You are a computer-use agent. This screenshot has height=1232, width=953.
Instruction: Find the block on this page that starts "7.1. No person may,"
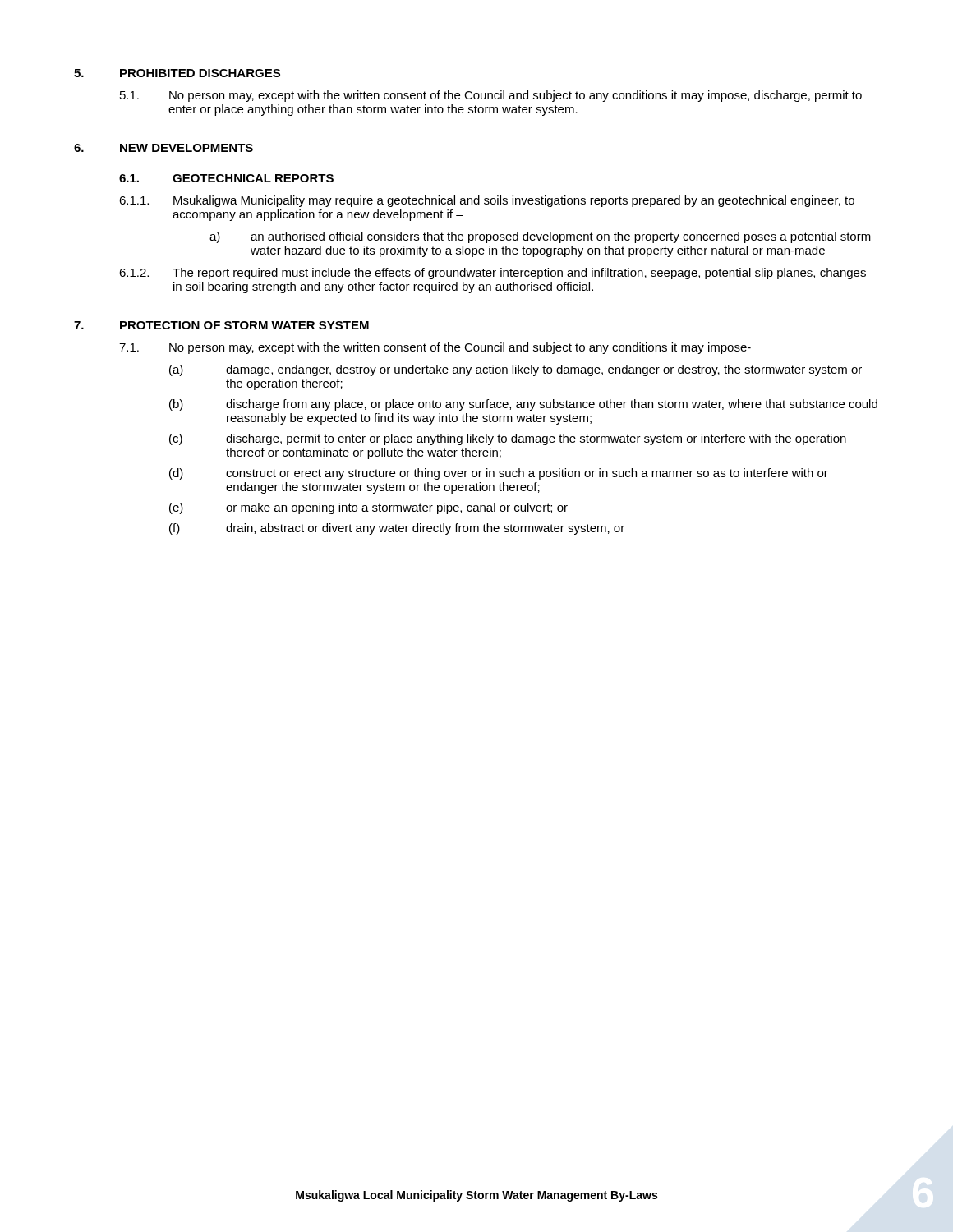(499, 347)
